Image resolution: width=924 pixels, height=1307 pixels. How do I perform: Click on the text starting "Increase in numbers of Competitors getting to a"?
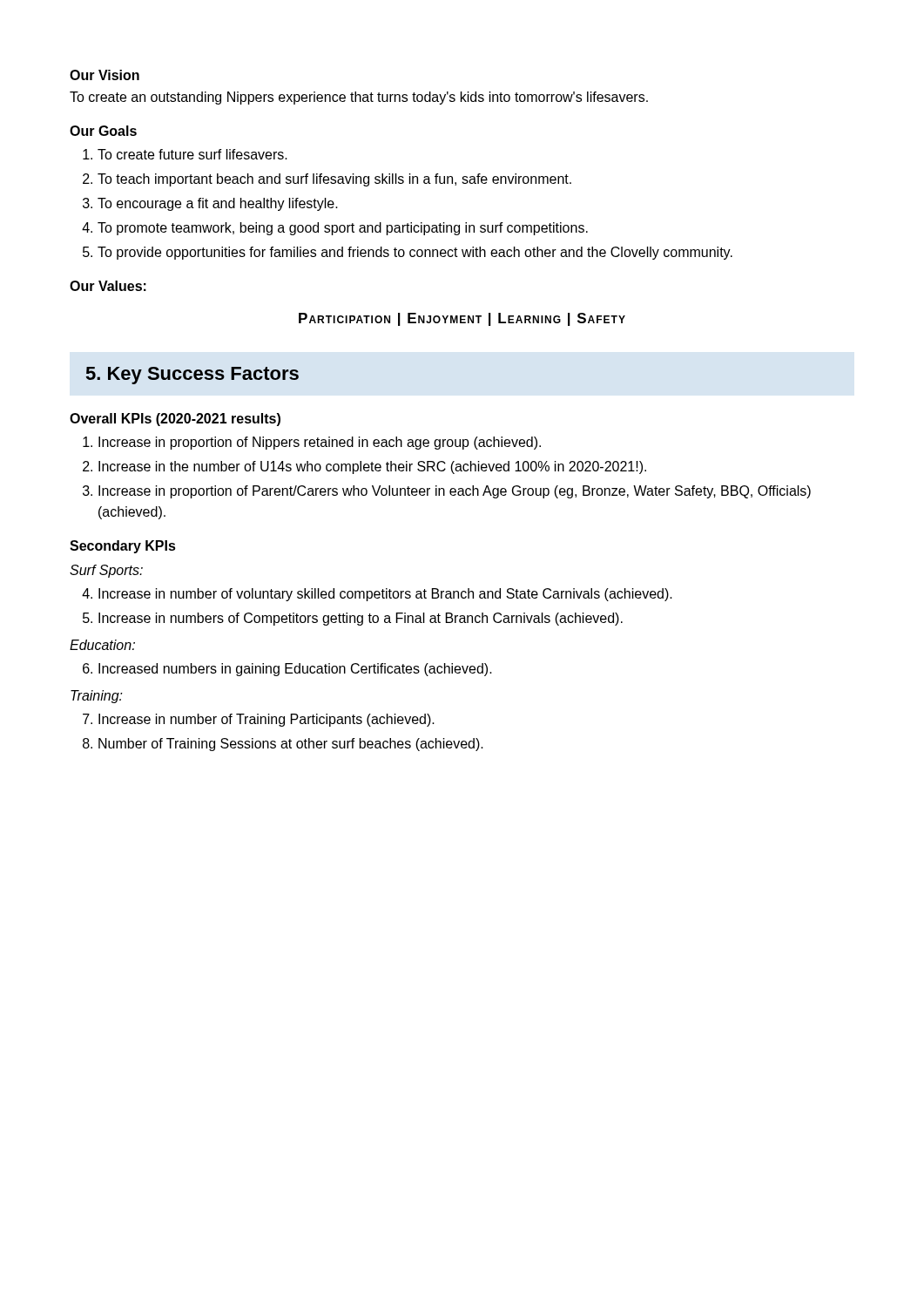[360, 618]
